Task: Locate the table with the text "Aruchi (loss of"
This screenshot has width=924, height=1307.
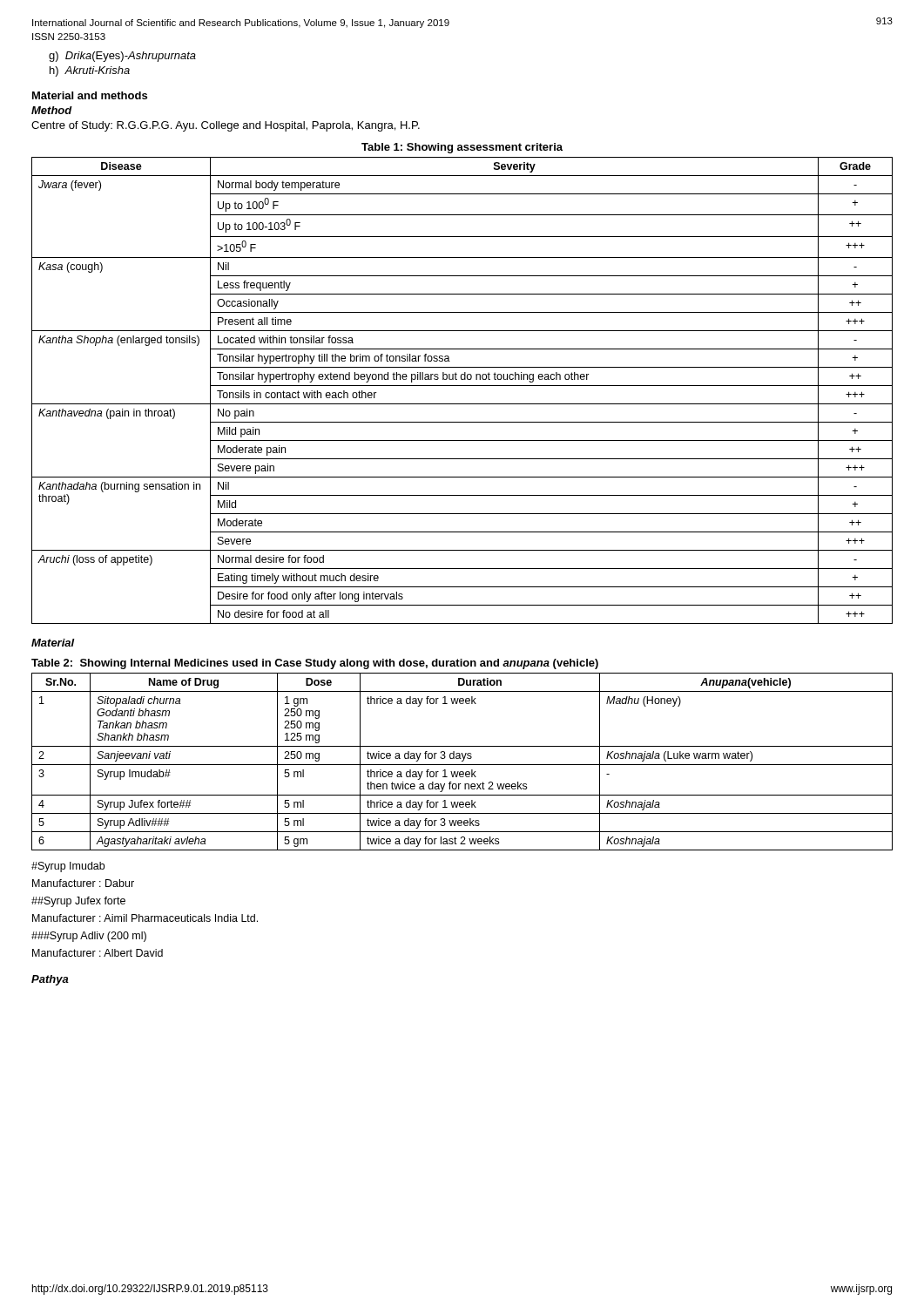Action: [x=462, y=390]
